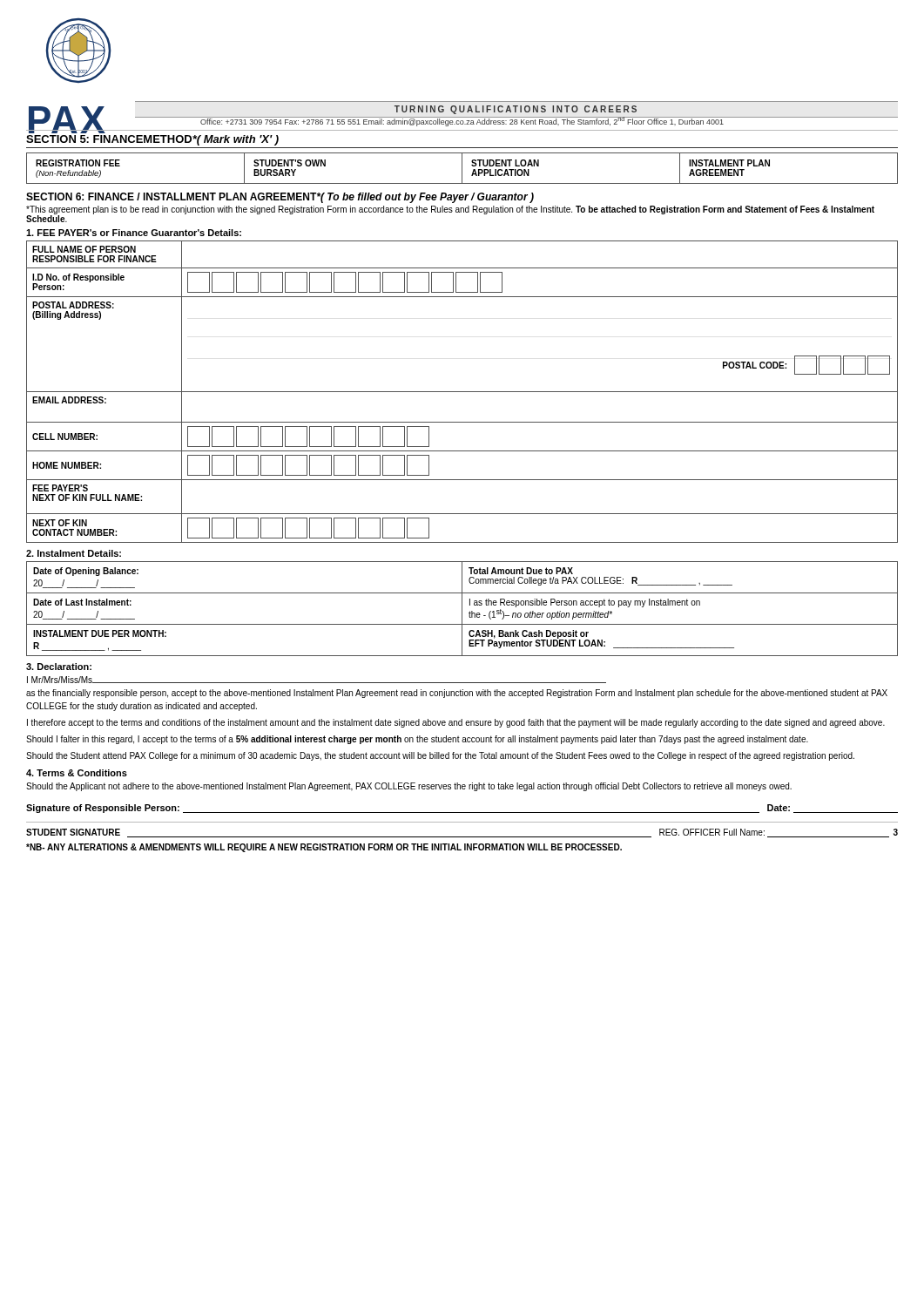Locate the element starting "Signature of Responsible Person: Date:"
Screen dimensions: 1307x924
[x=462, y=808]
